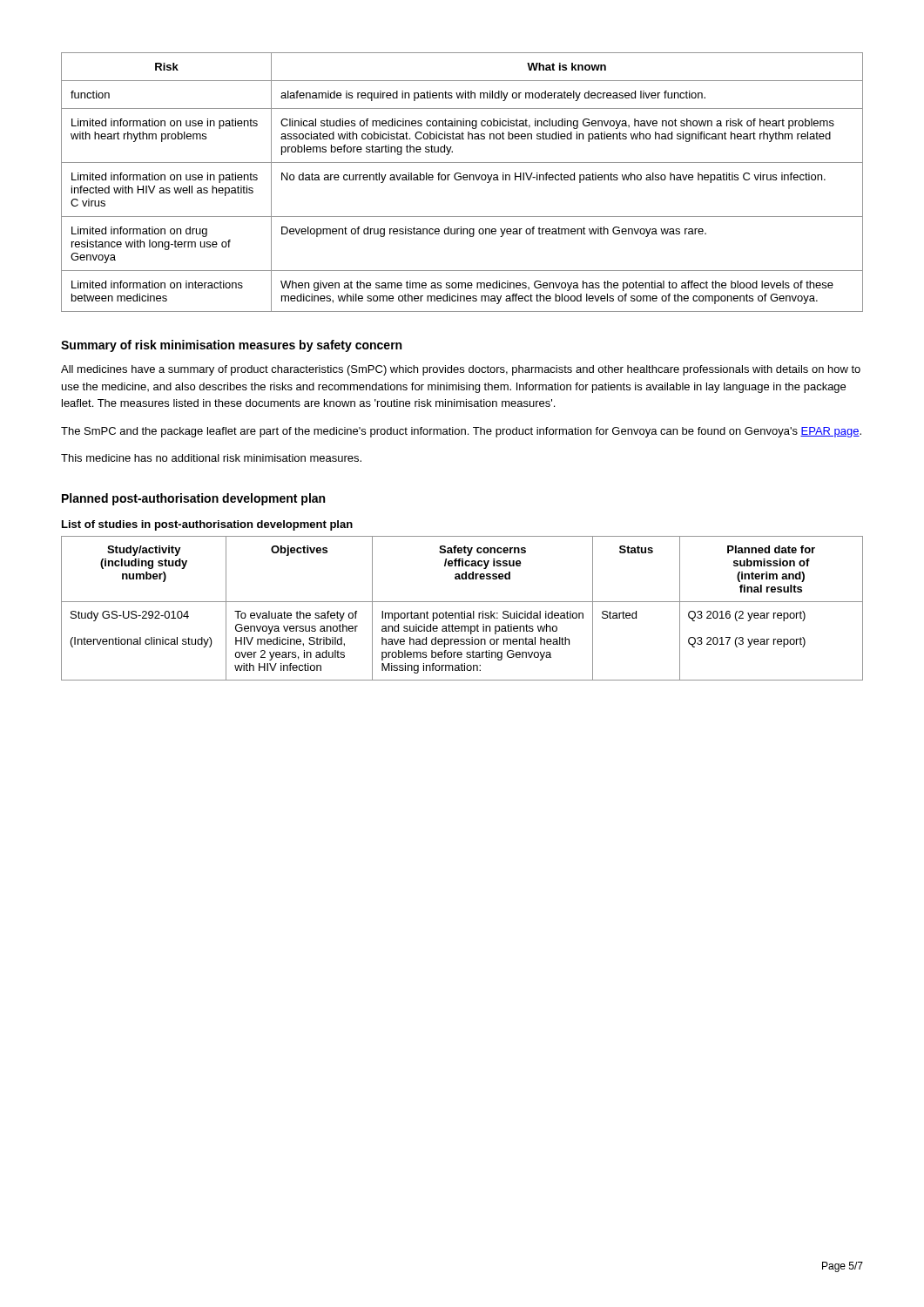Locate the text starting "This medicine has no additional risk minimisation"

coord(212,458)
